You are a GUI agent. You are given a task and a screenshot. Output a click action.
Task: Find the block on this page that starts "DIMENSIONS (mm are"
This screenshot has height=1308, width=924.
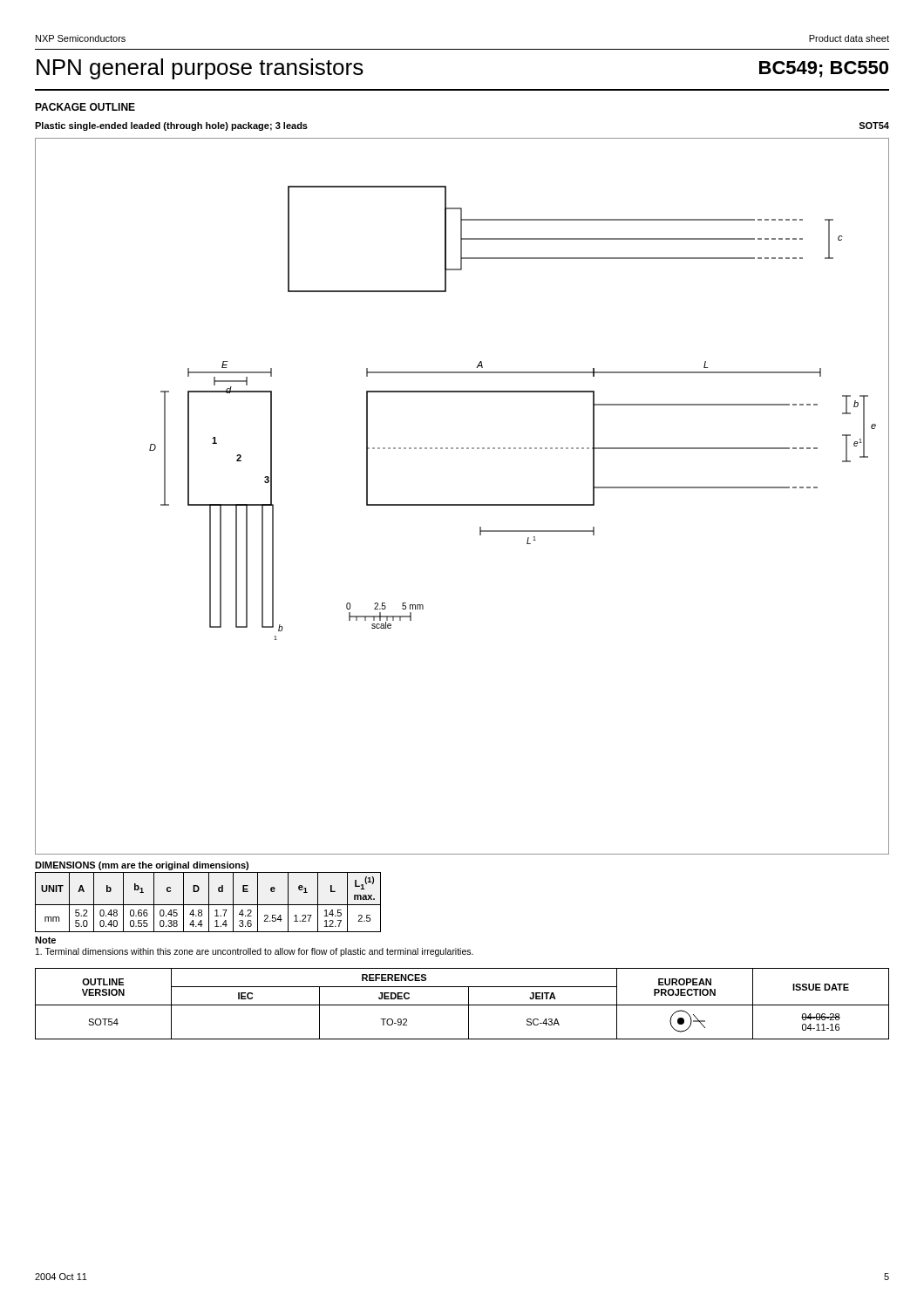click(142, 865)
